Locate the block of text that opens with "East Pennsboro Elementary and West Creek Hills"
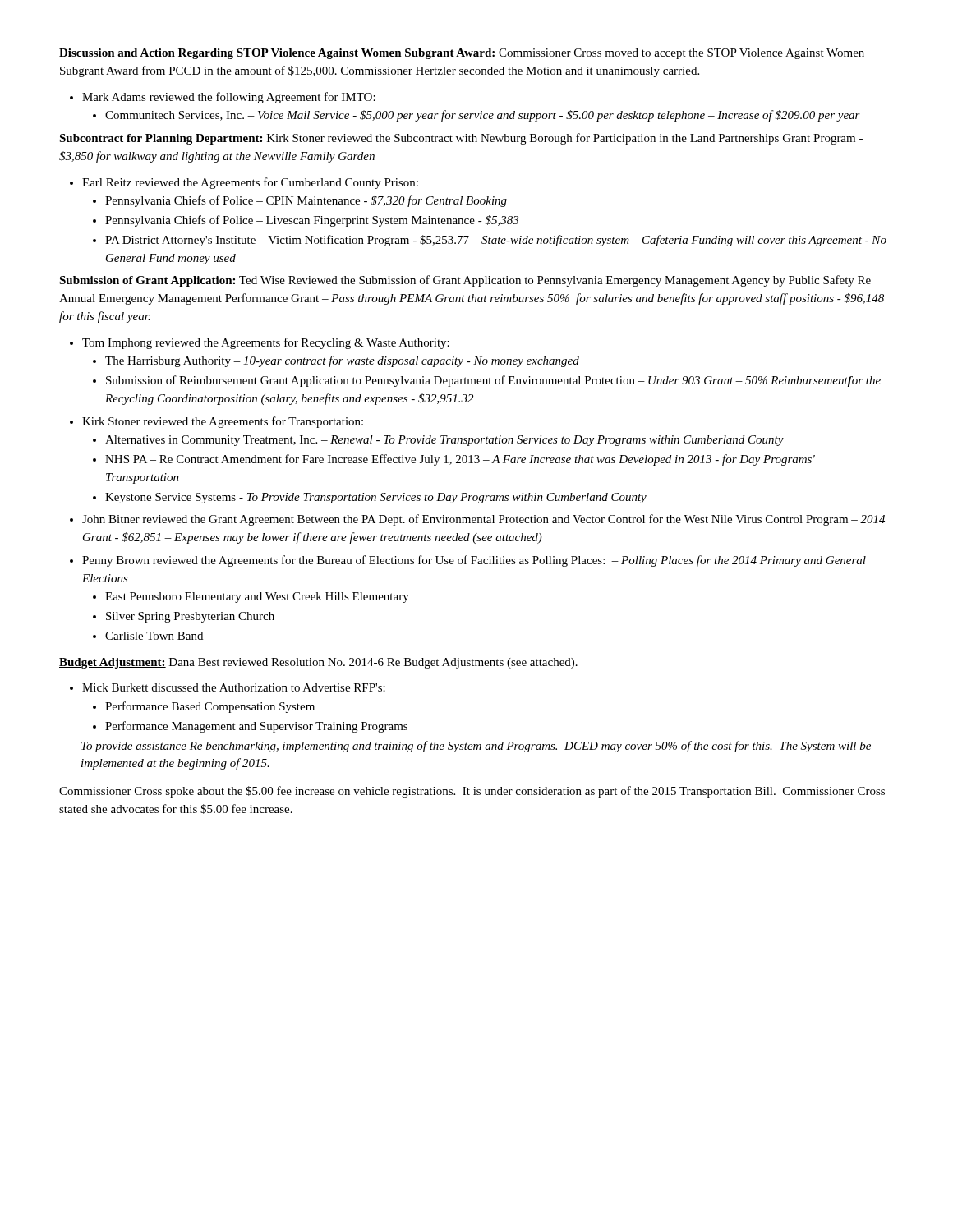 257,596
